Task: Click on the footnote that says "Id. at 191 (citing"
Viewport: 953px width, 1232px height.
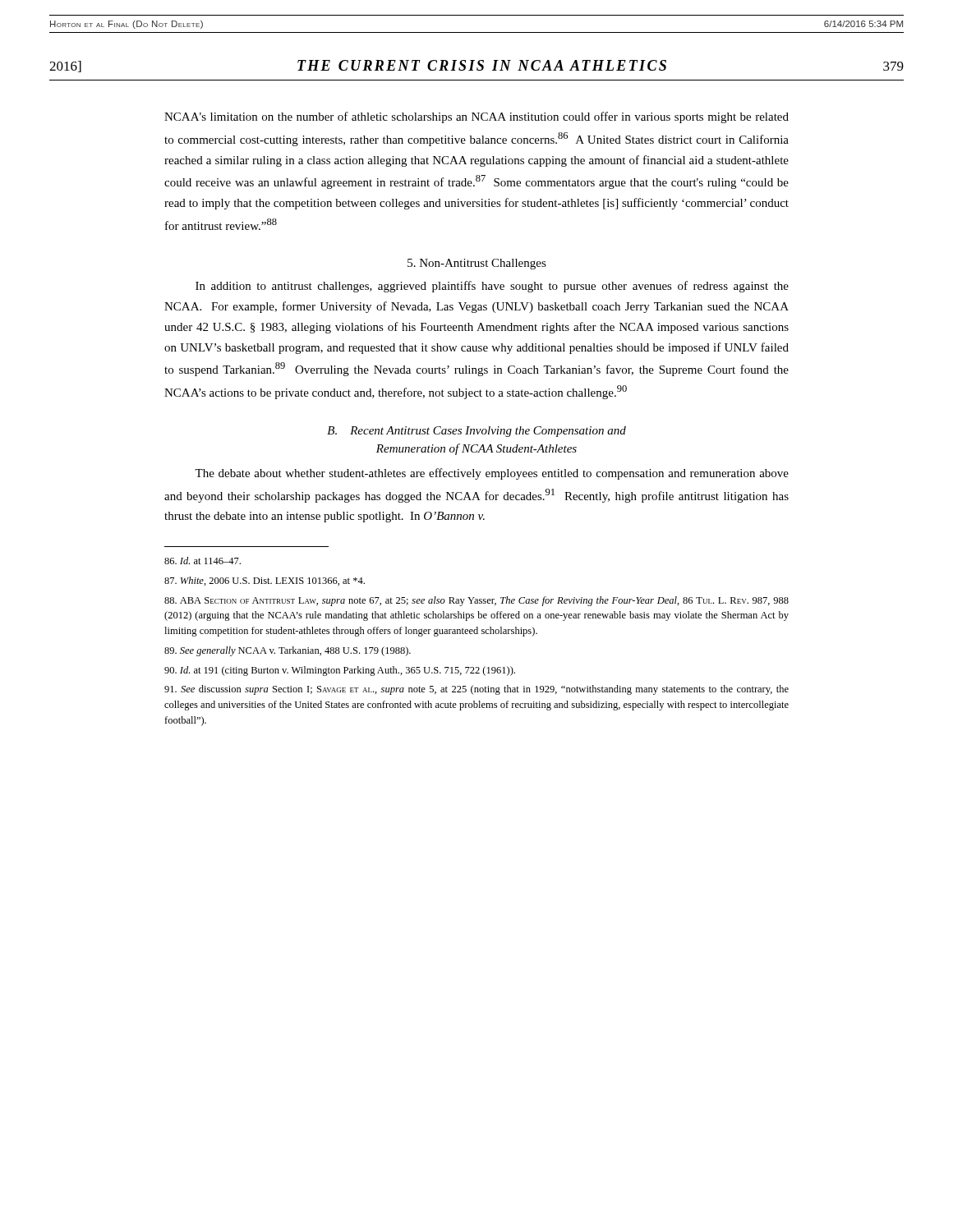Action: click(x=340, y=670)
